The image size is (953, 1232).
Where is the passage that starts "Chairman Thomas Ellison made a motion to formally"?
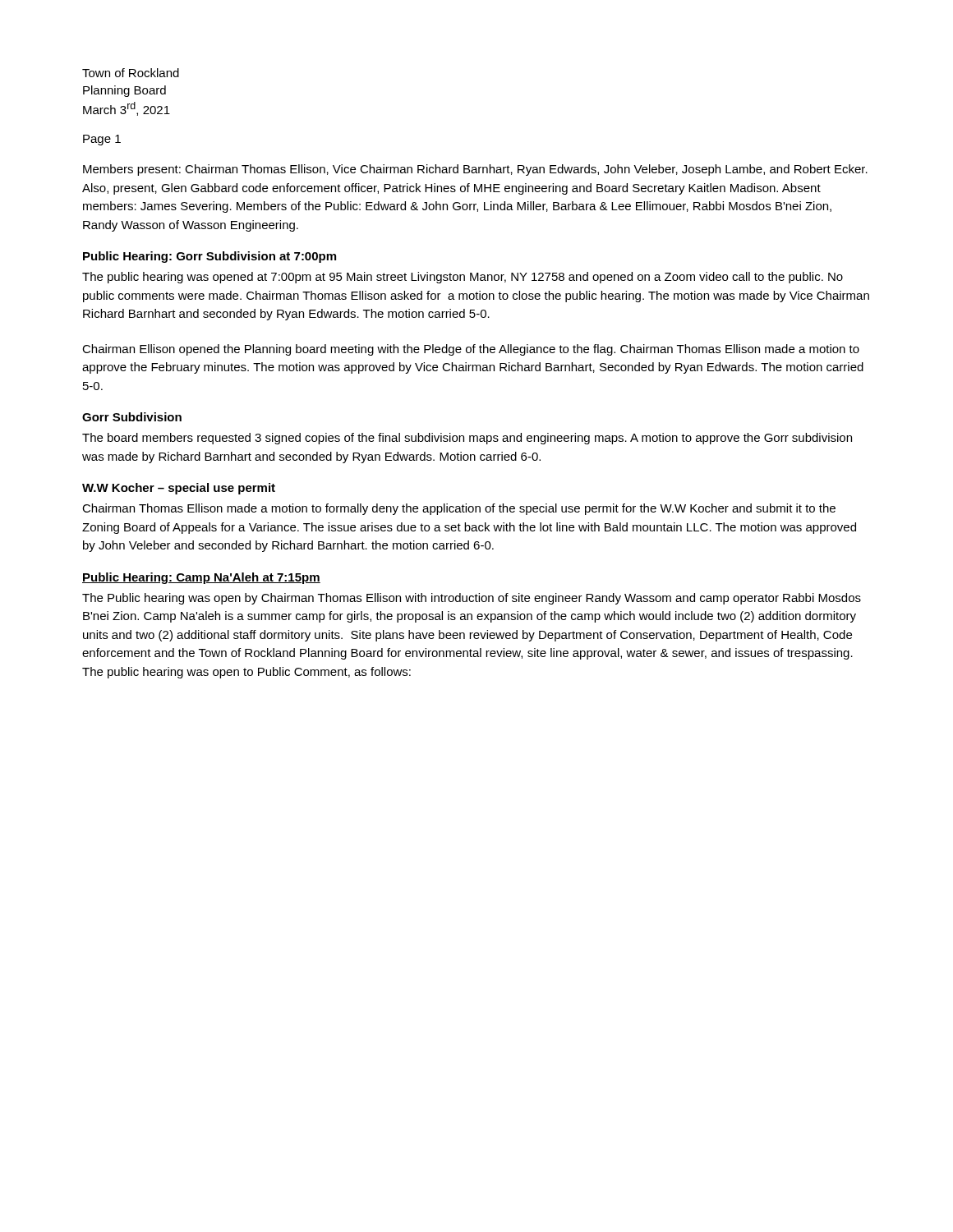[476, 527]
